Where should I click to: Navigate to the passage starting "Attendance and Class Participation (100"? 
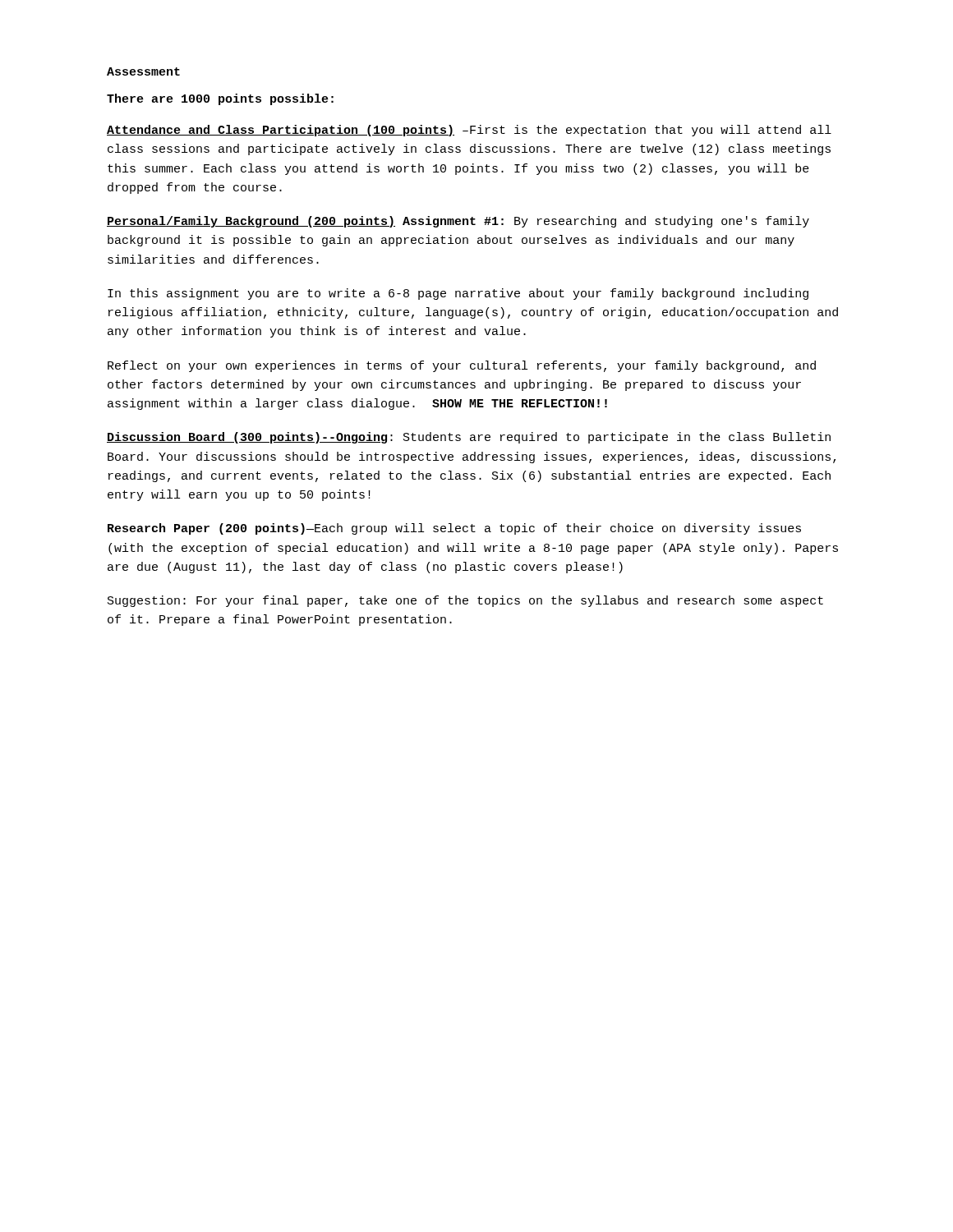pos(469,160)
